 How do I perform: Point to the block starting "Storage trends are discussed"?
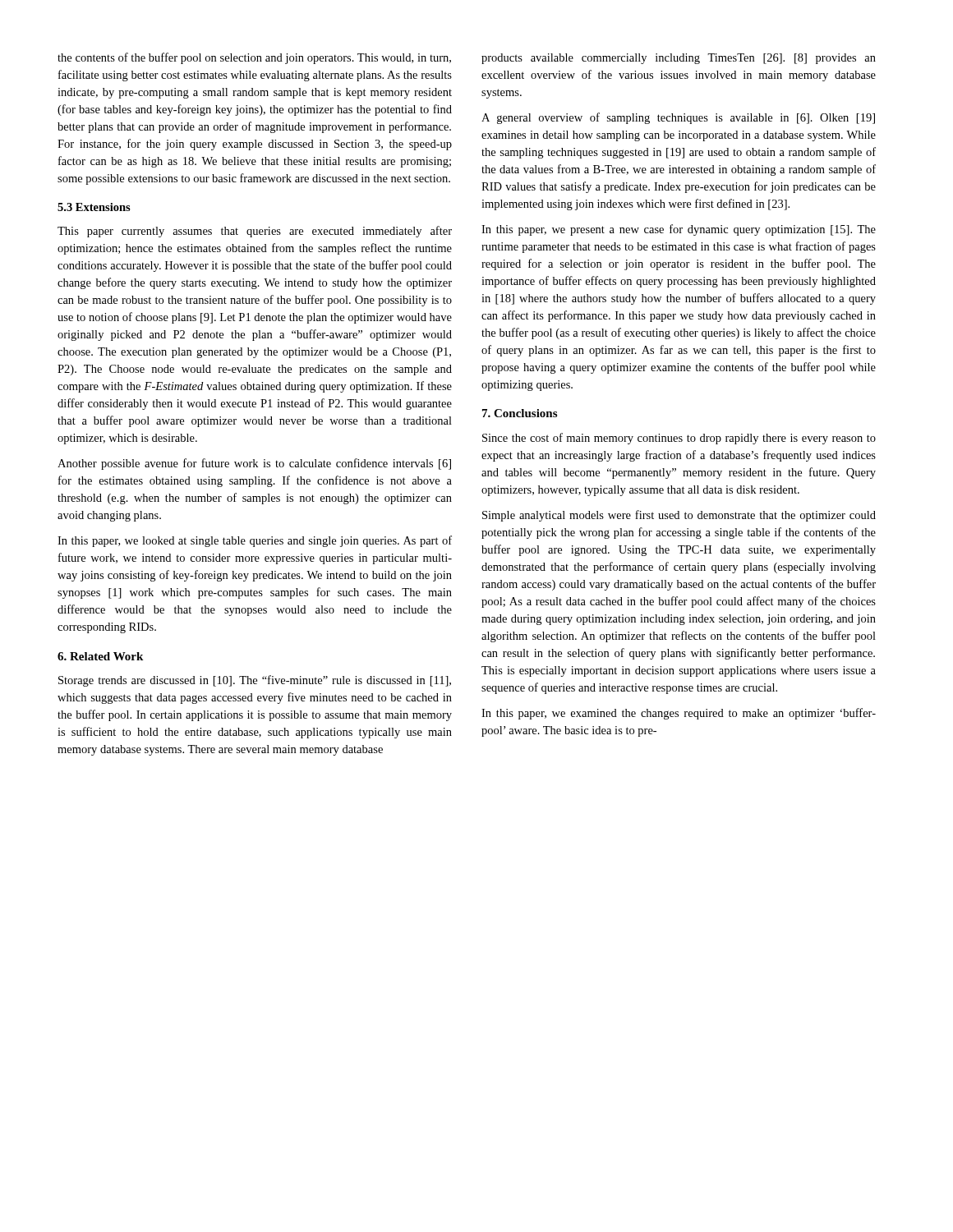255,715
